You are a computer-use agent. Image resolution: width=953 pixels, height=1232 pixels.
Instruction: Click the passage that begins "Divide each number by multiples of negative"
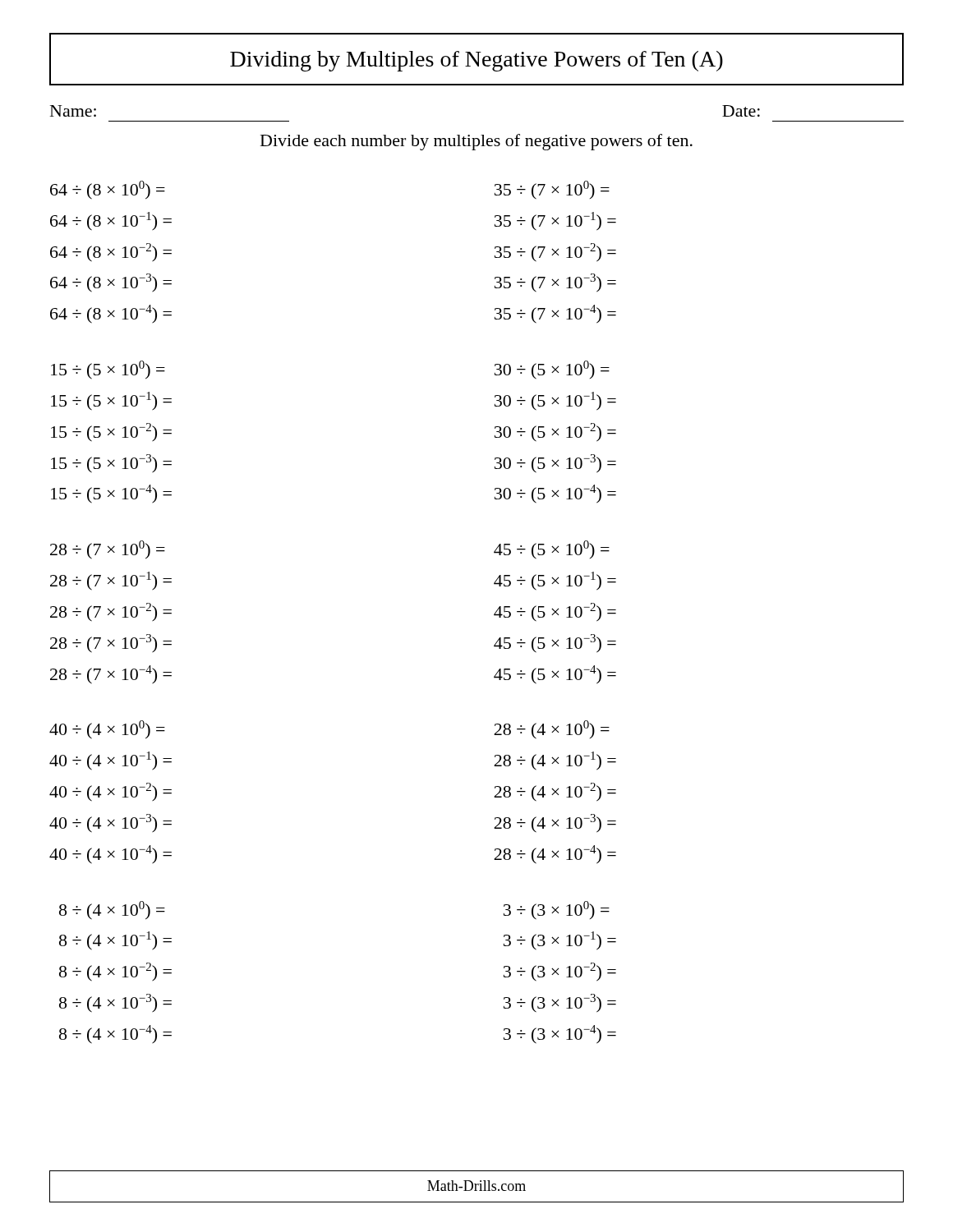[476, 140]
